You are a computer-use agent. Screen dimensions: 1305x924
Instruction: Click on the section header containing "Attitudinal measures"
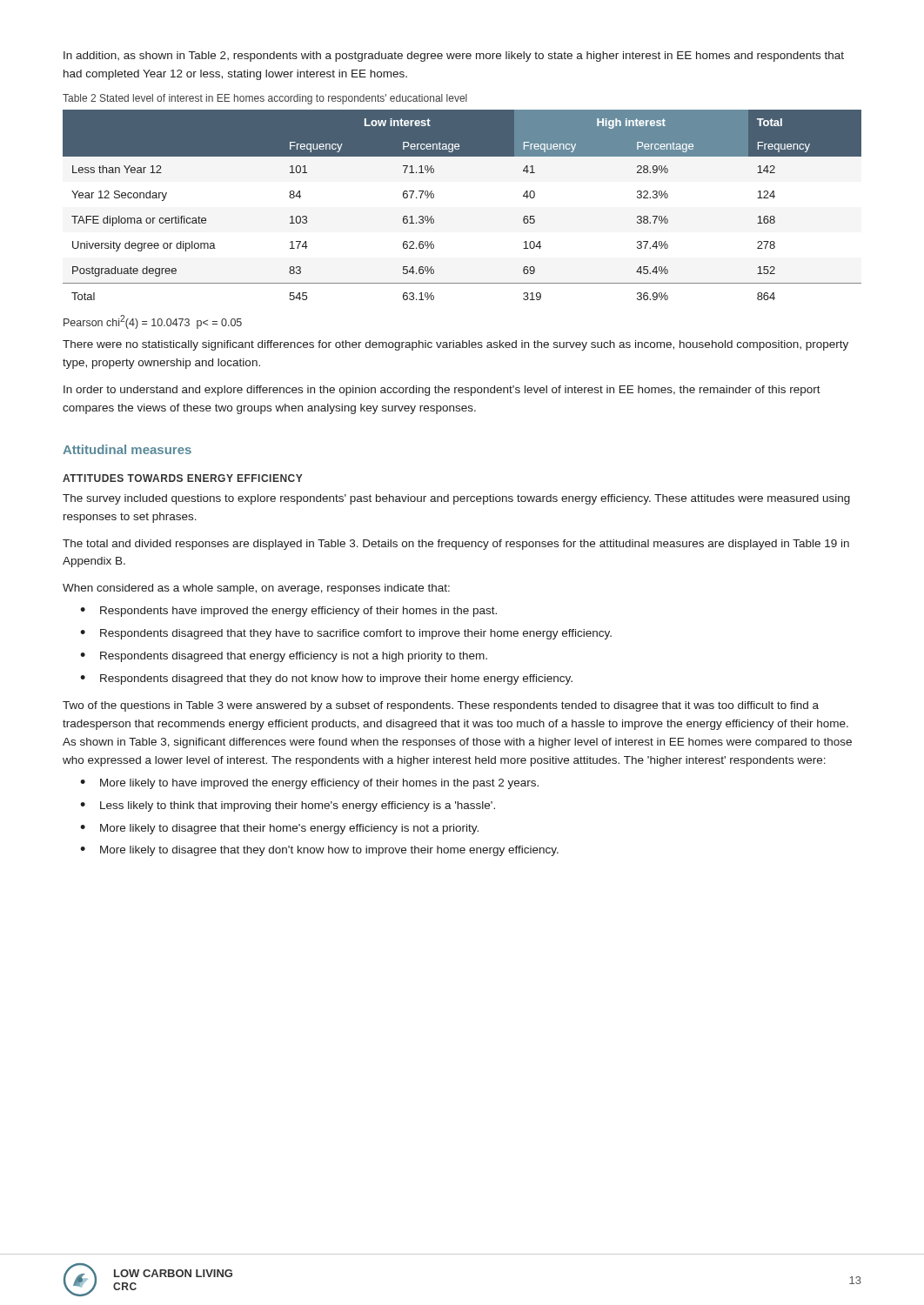pos(127,449)
